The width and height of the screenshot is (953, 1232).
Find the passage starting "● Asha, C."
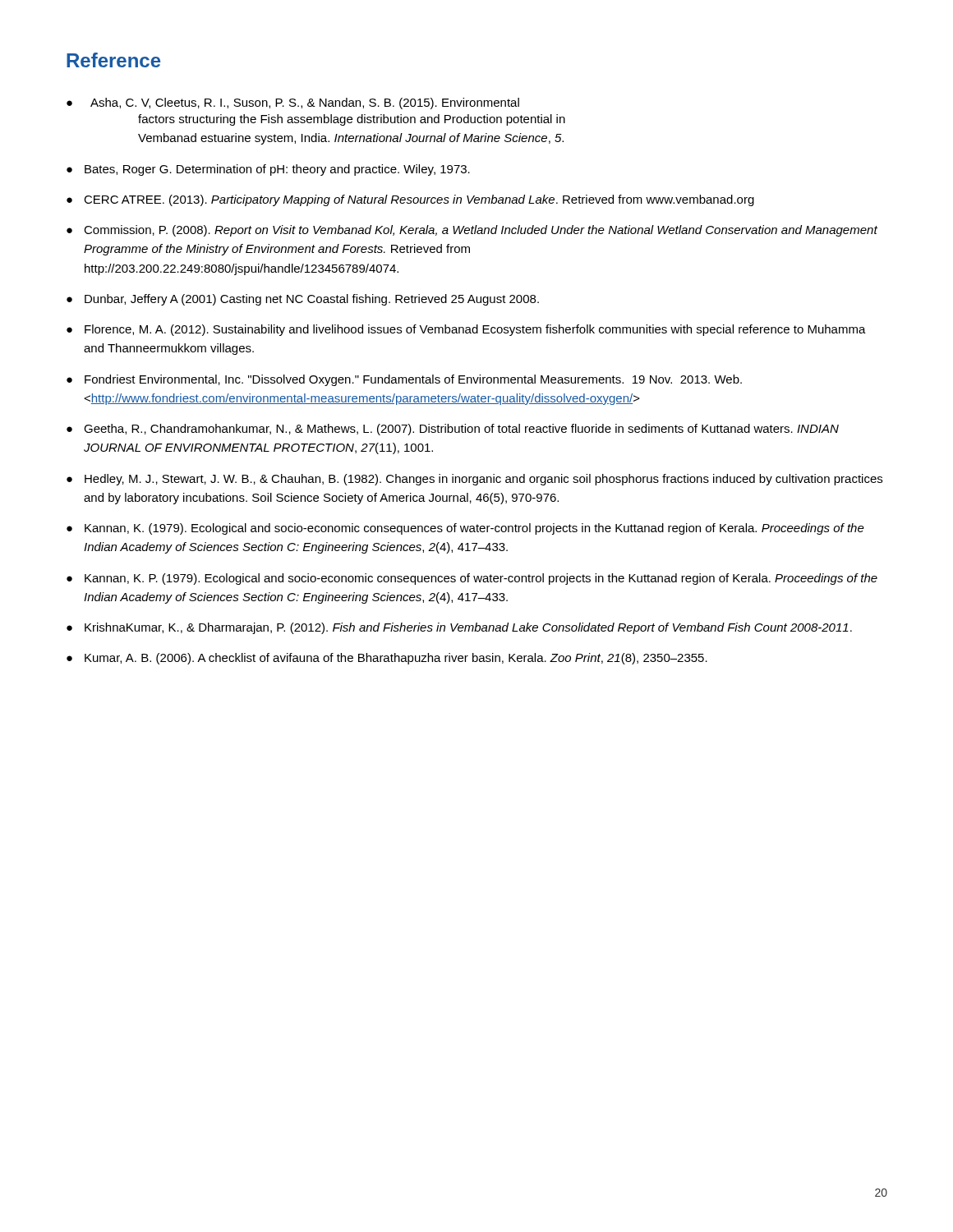476,121
